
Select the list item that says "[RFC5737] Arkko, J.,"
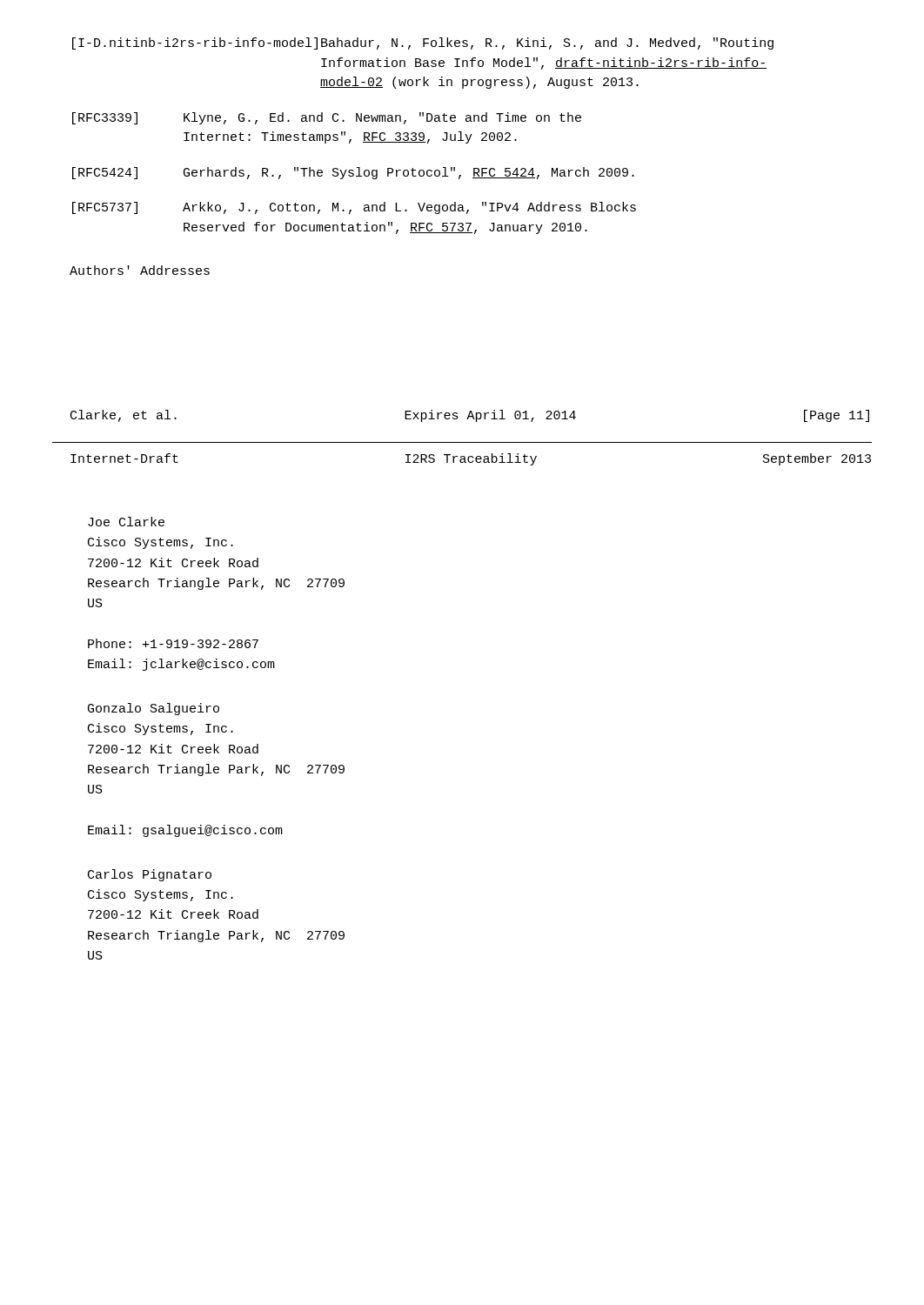(471, 219)
